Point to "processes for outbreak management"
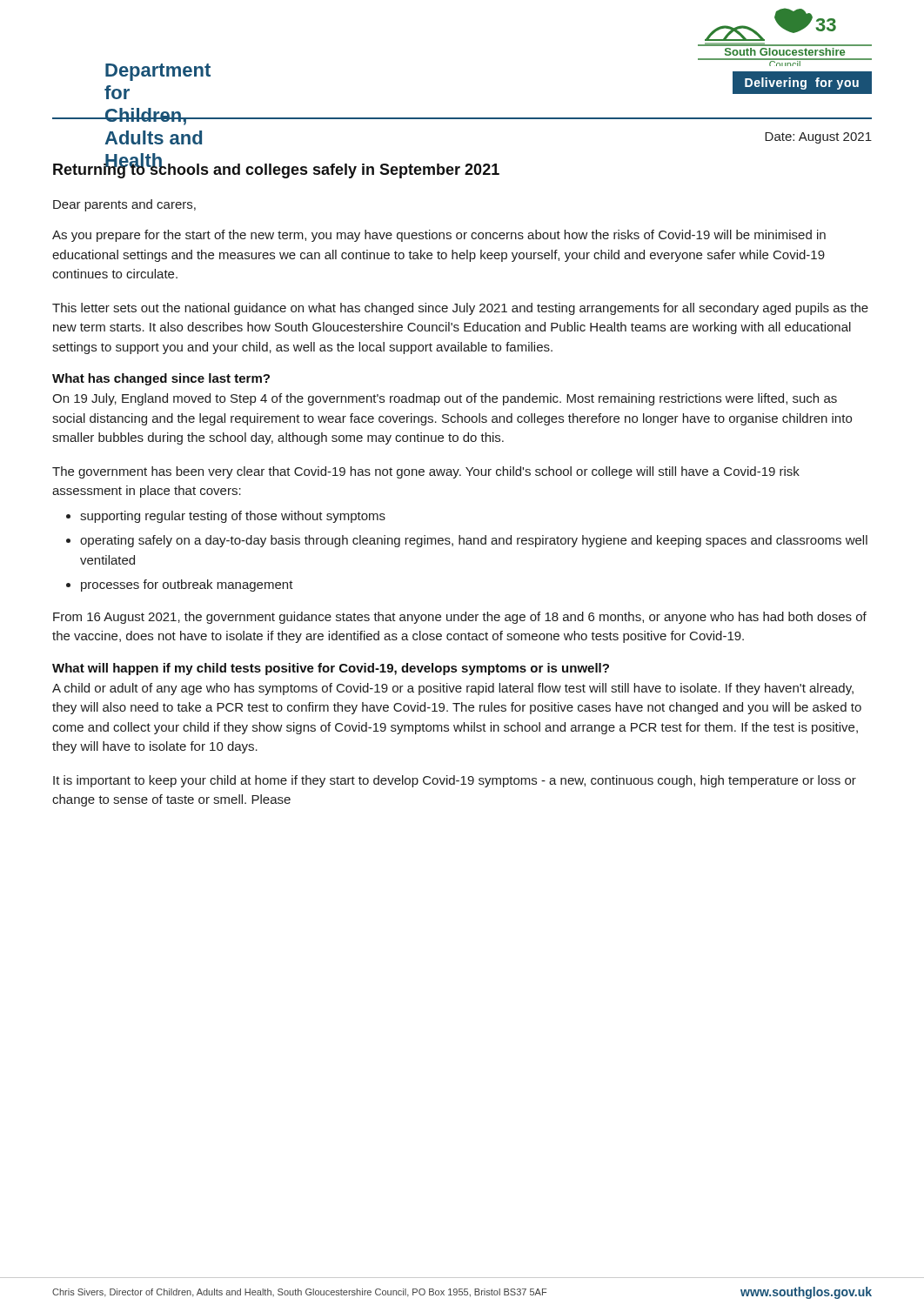The height and width of the screenshot is (1305, 924). coord(186,584)
